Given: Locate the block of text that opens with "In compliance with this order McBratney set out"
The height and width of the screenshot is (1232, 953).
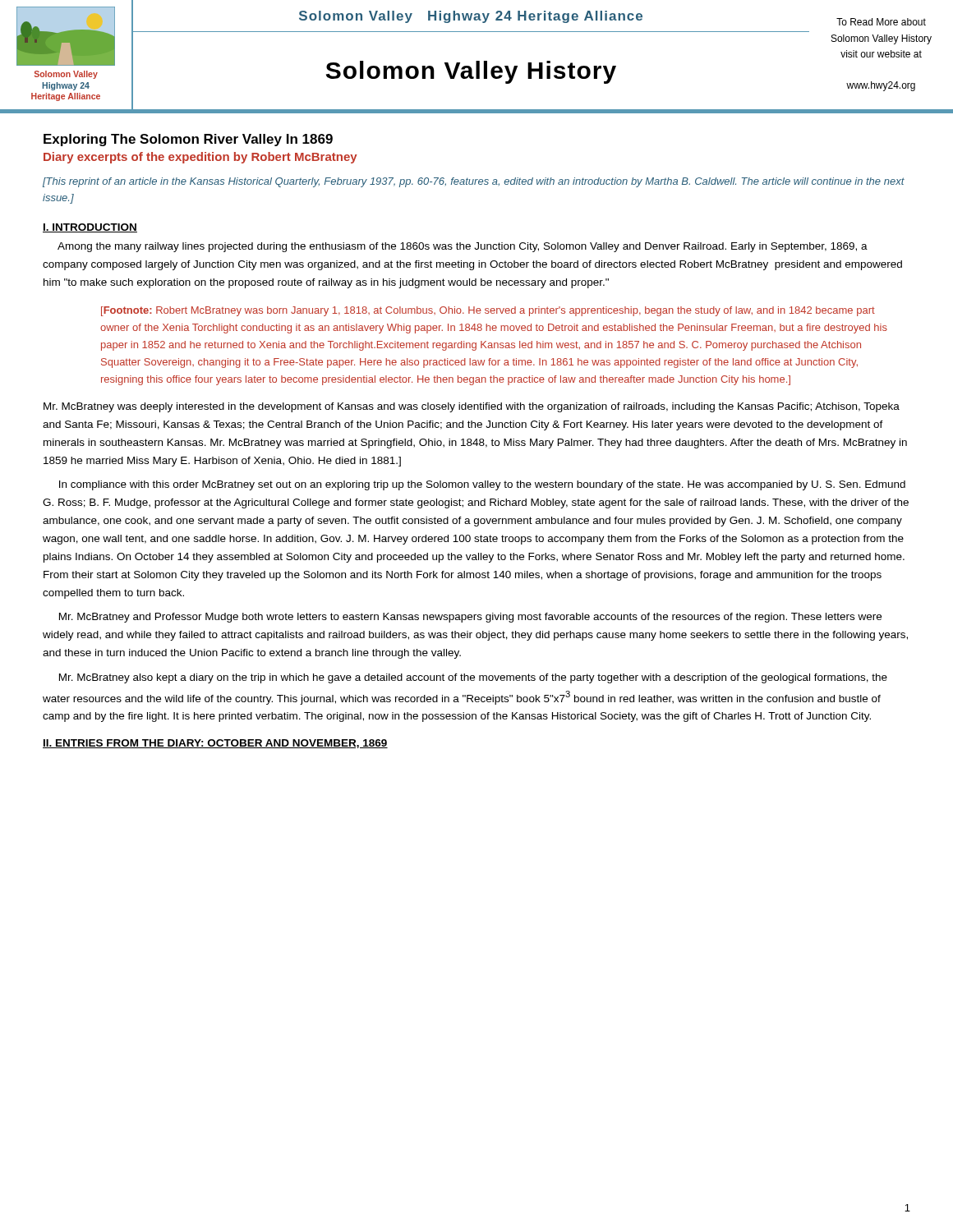Looking at the screenshot, I should coord(476,538).
